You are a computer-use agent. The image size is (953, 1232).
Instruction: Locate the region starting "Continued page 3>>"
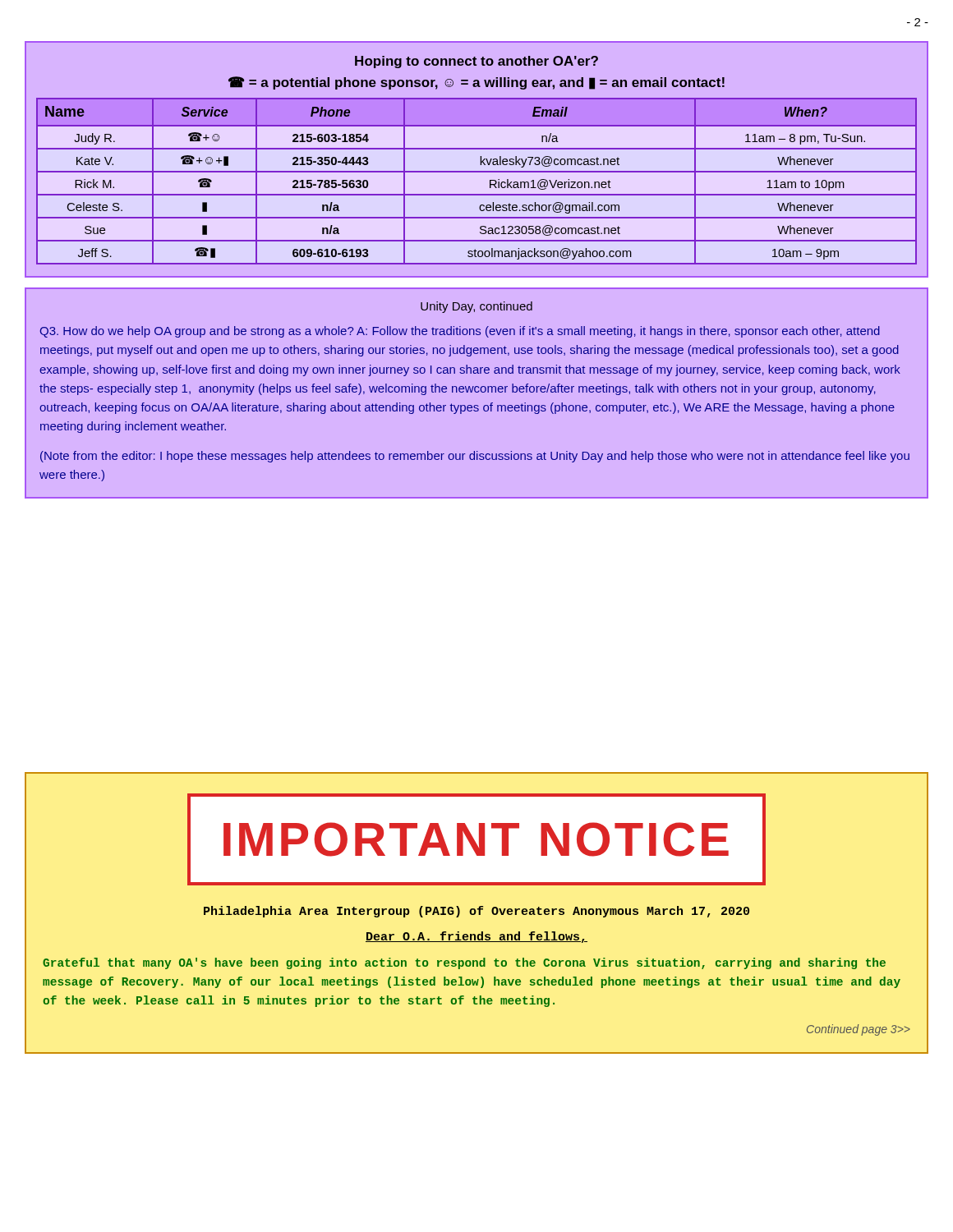pos(858,1029)
